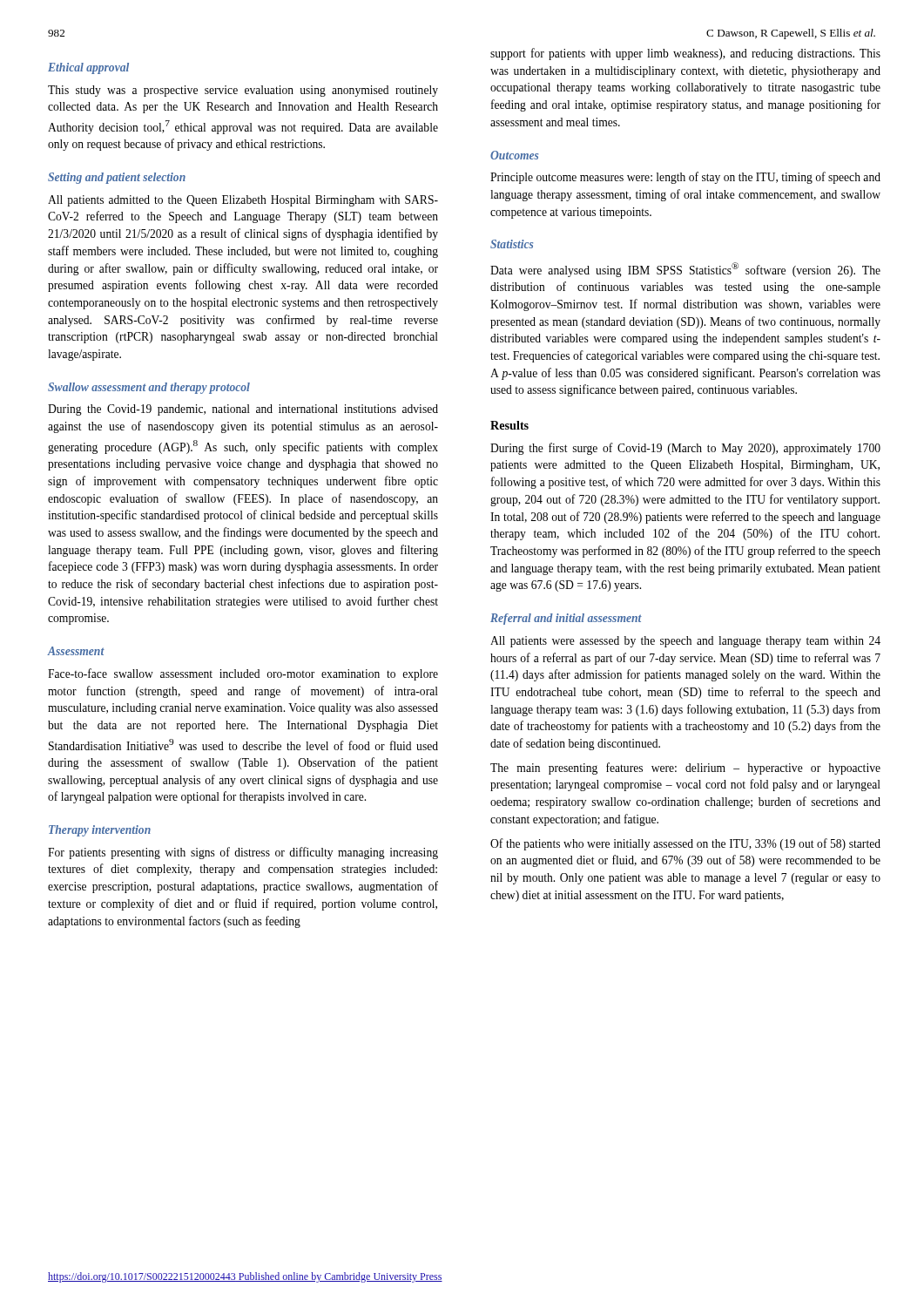
Task: Locate the text block that reads "Face-to-face swallow assessment included oro-motor examination"
Action: pos(243,736)
